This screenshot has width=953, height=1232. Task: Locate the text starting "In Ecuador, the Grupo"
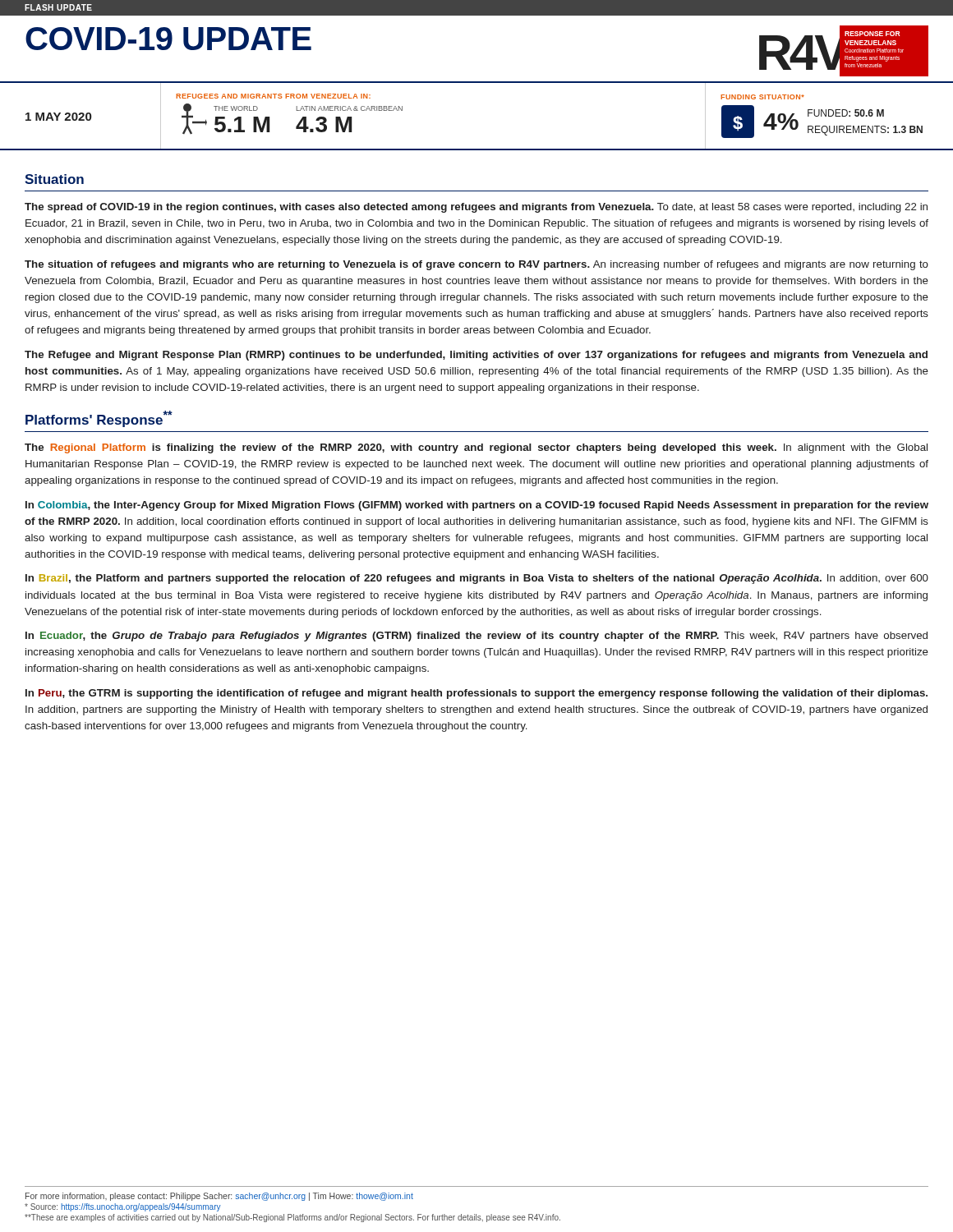[476, 652]
